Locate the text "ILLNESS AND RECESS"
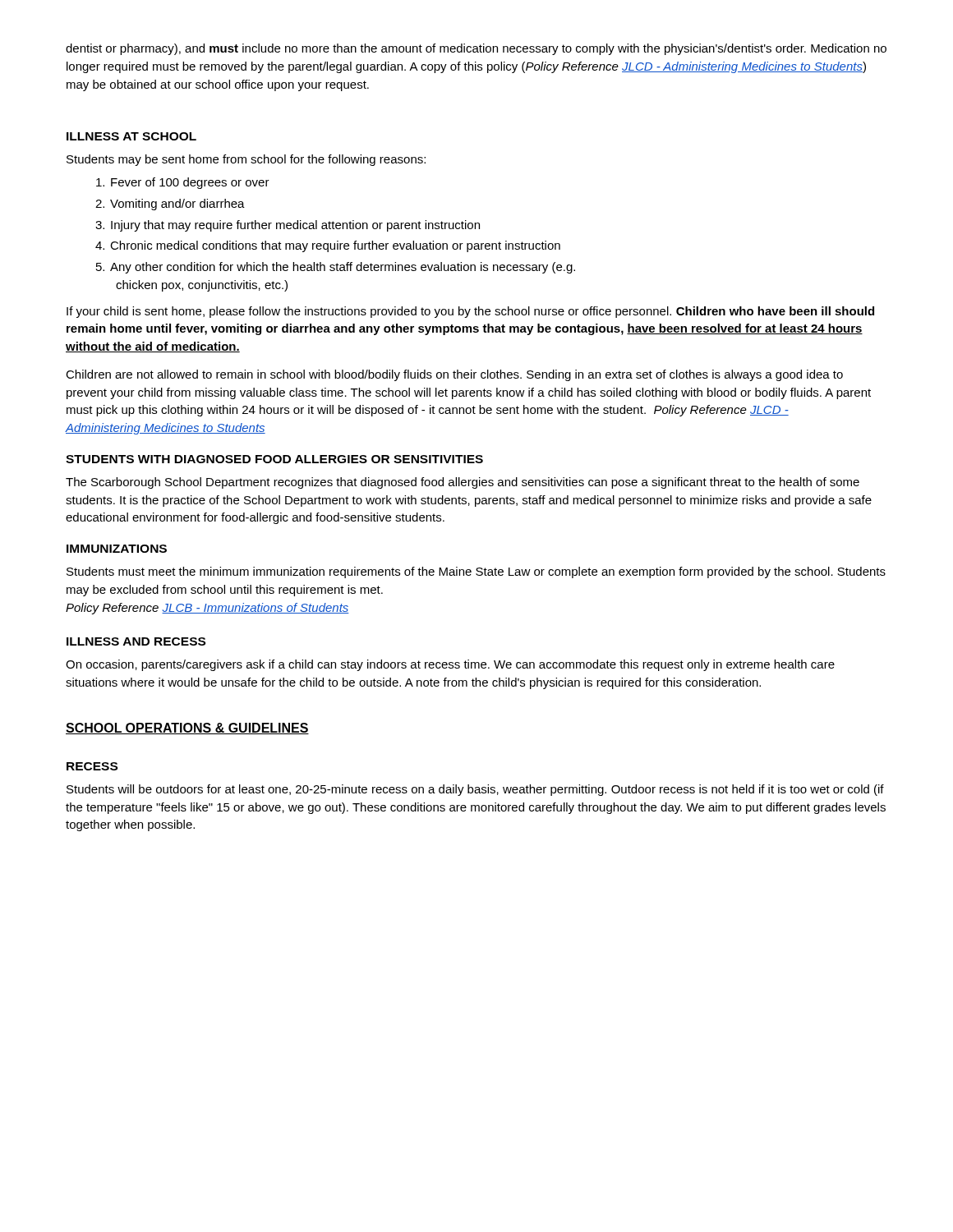 pyautogui.click(x=136, y=641)
